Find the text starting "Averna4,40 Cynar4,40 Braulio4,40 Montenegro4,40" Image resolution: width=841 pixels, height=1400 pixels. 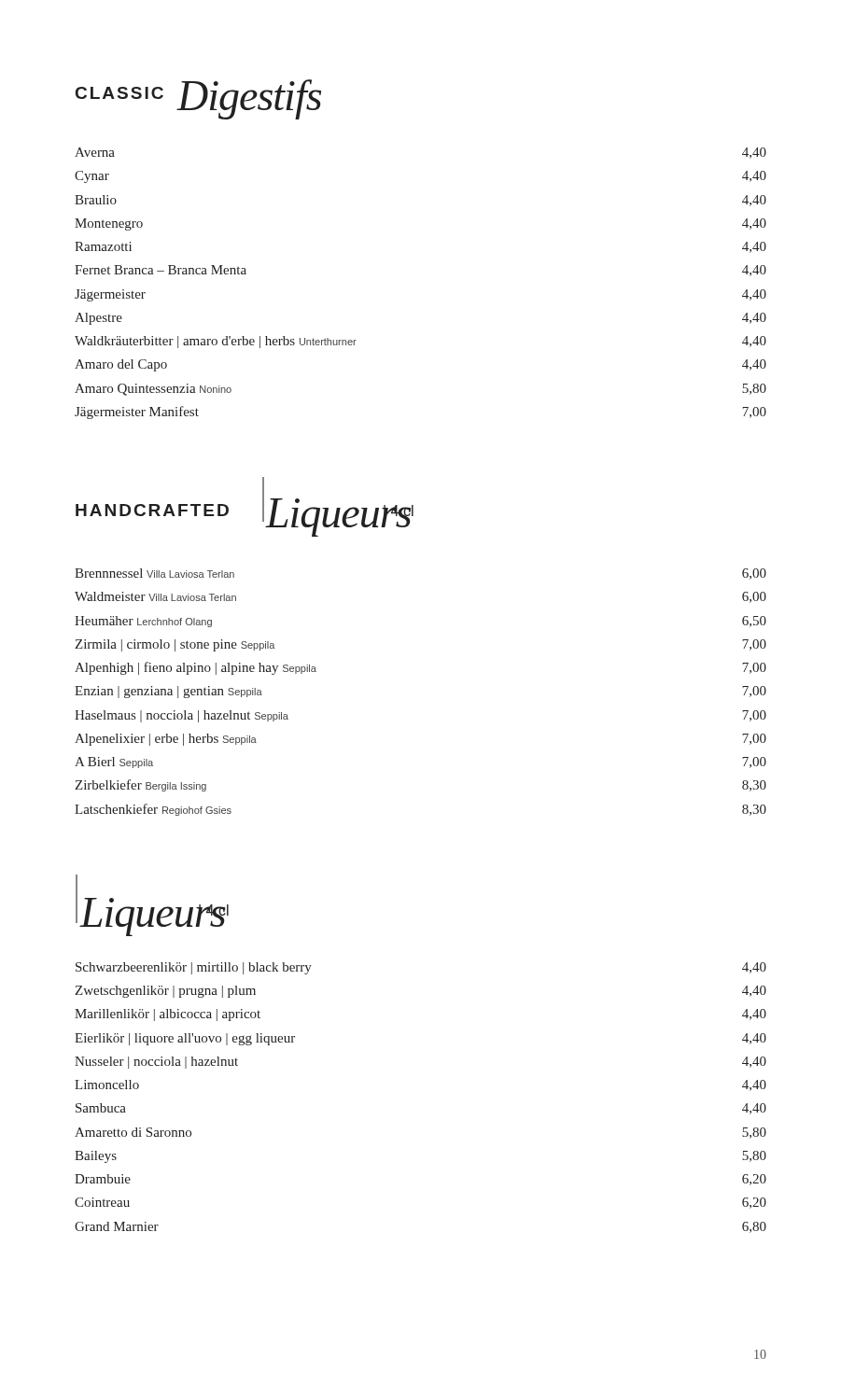coord(99,153)
